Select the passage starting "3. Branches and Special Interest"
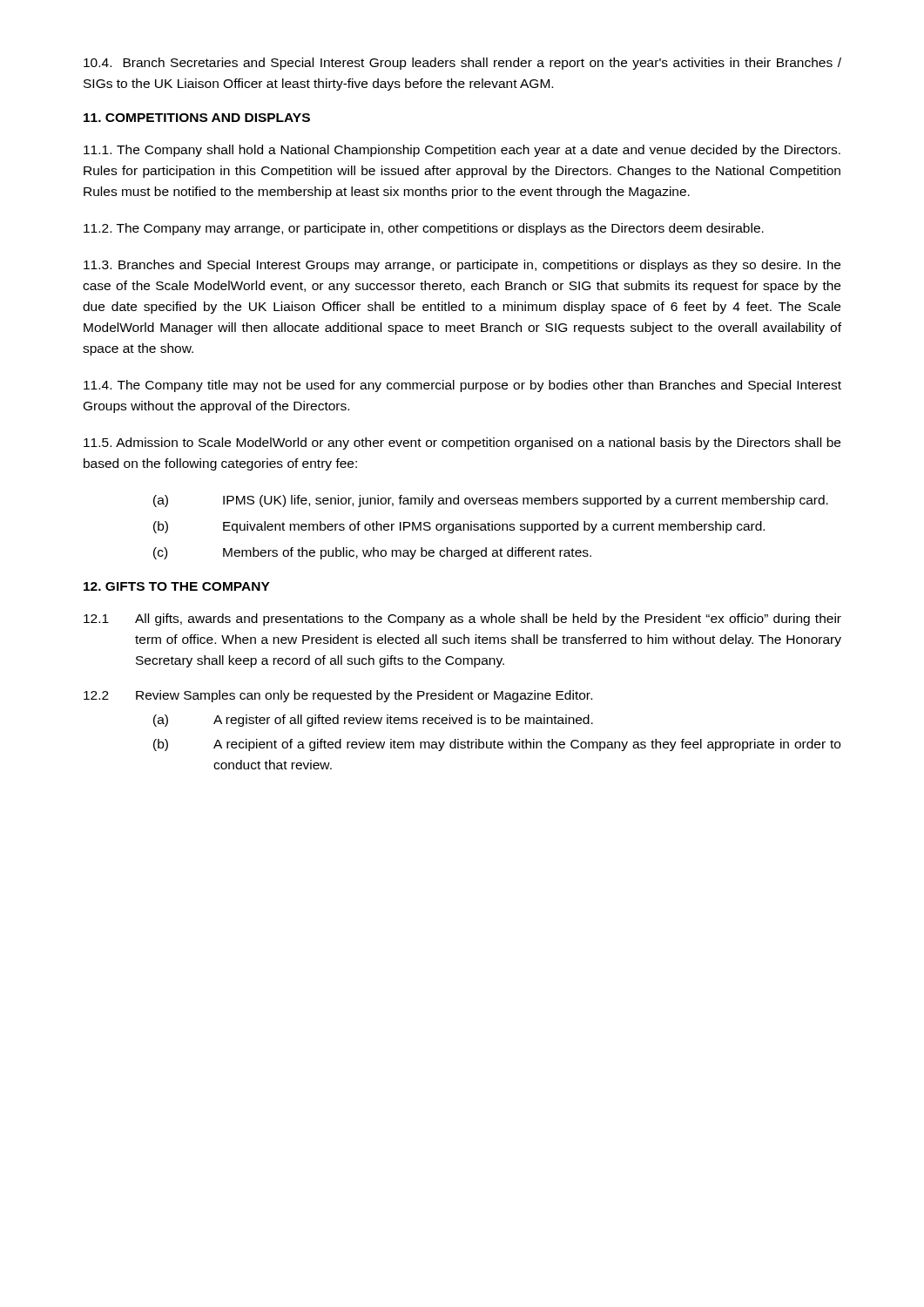924x1307 pixels. coord(462,306)
